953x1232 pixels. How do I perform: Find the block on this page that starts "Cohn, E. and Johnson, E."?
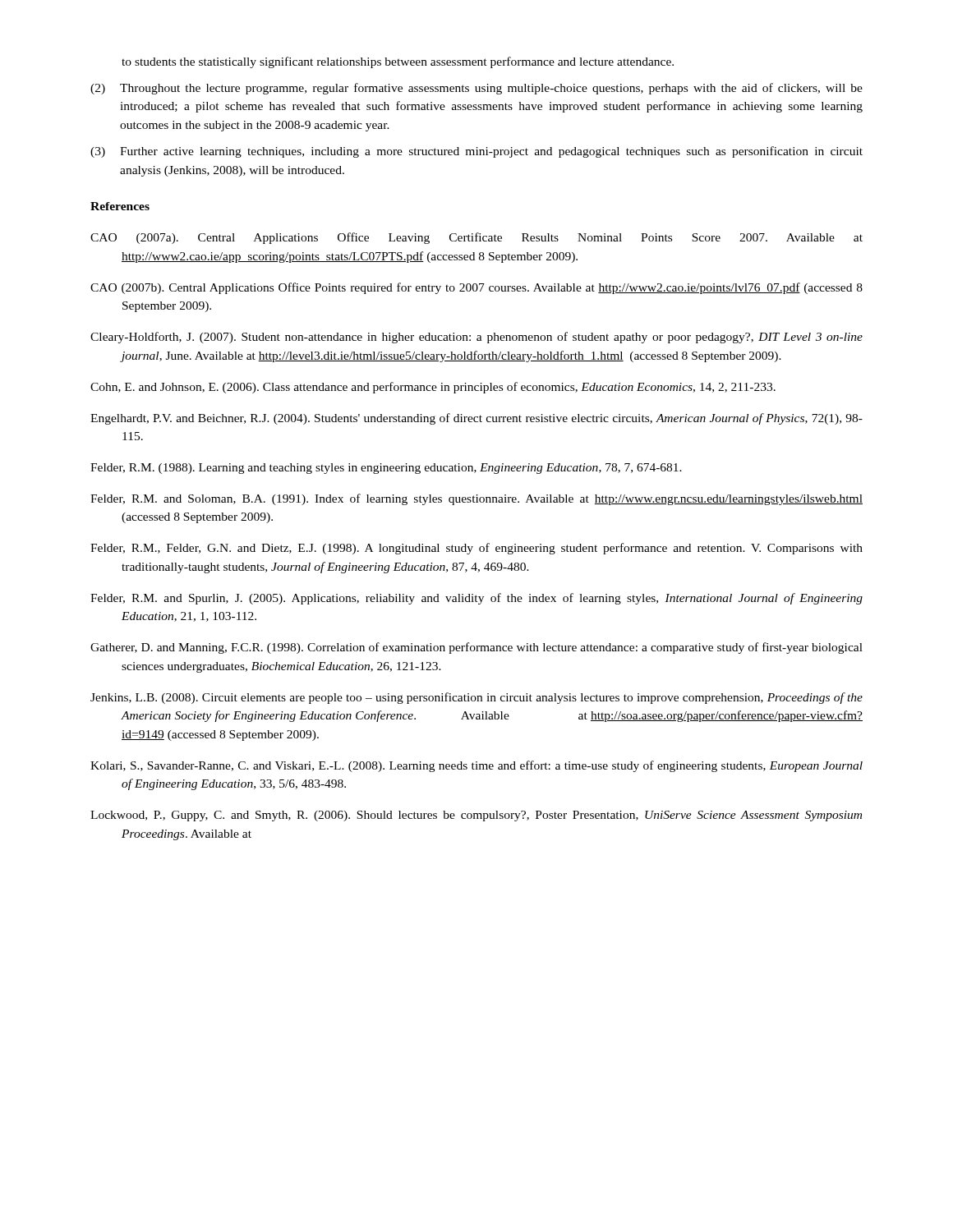click(476, 387)
